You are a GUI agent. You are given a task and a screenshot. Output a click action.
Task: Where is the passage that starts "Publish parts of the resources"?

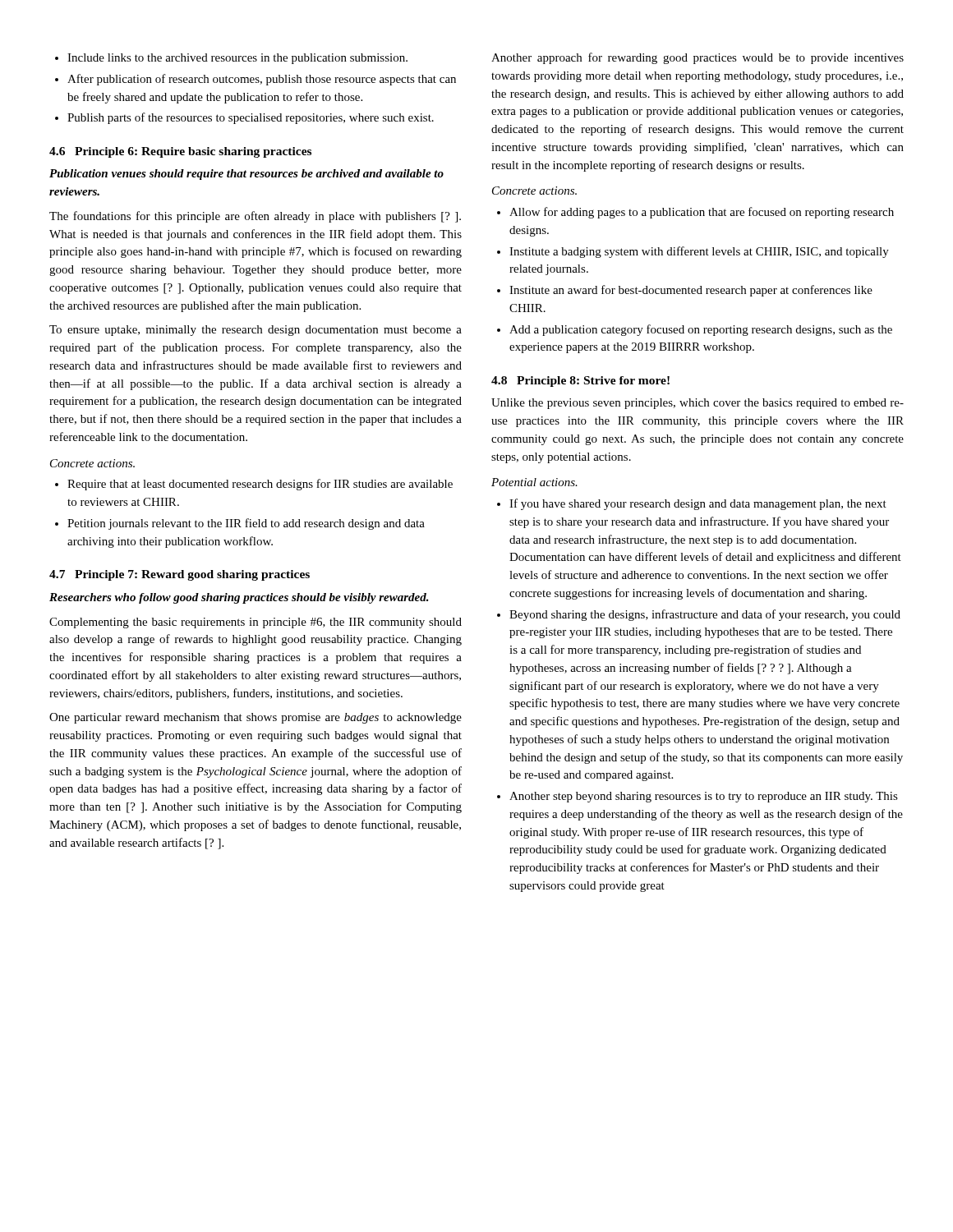point(251,118)
